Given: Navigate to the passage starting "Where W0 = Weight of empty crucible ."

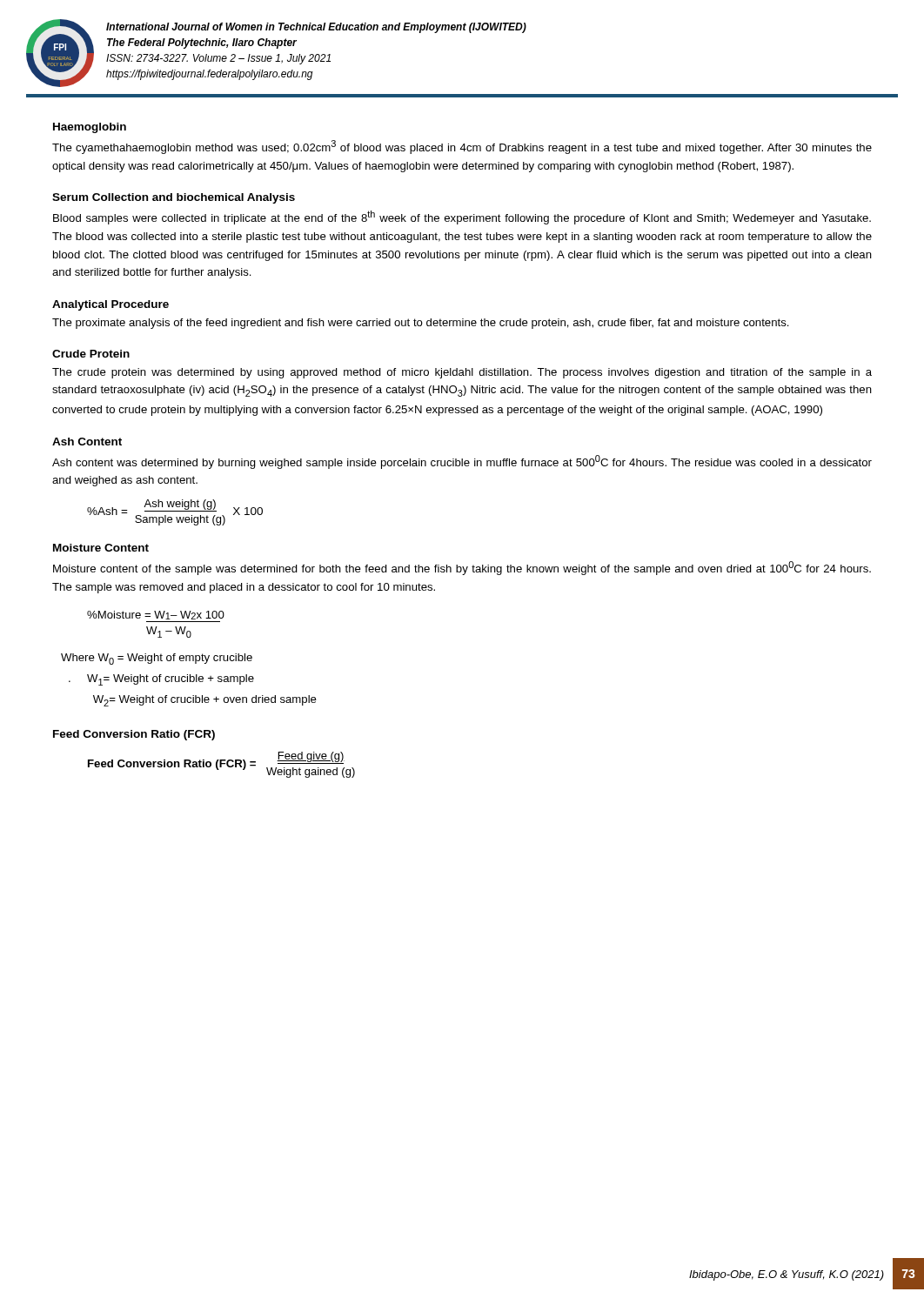Looking at the screenshot, I should [189, 679].
